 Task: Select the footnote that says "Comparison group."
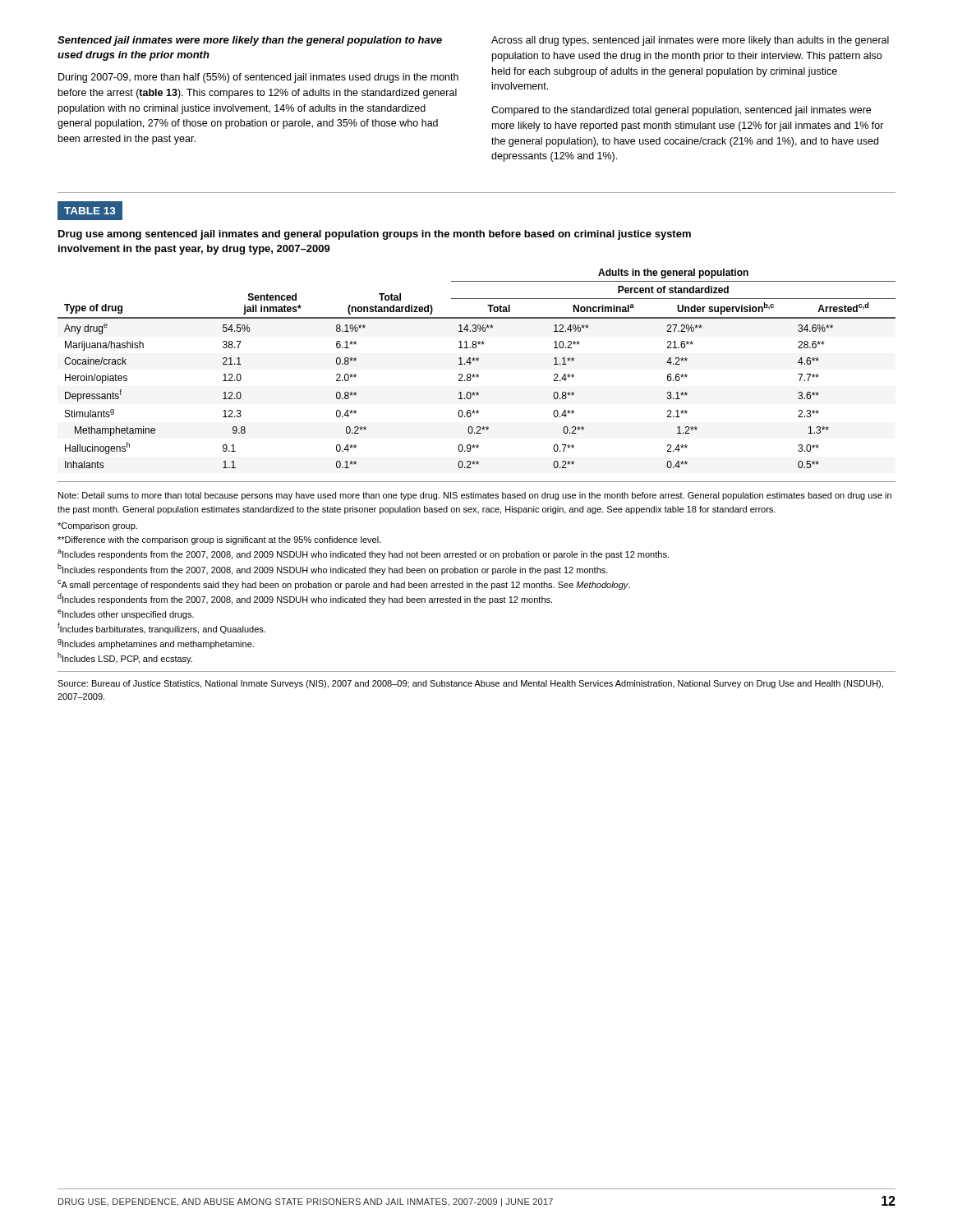(98, 526)
